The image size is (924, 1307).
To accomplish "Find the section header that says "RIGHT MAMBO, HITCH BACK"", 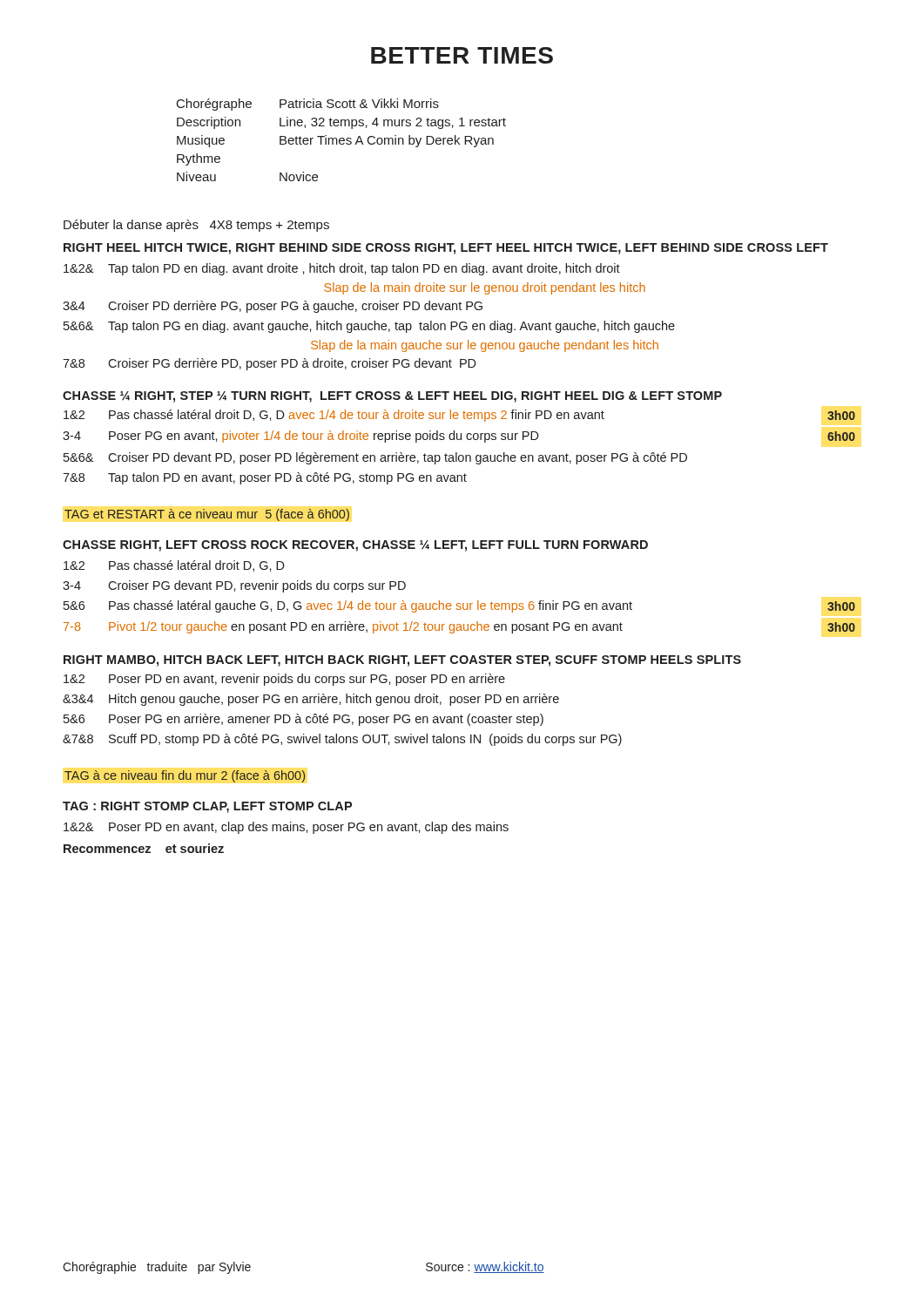I will coord(402,660).
